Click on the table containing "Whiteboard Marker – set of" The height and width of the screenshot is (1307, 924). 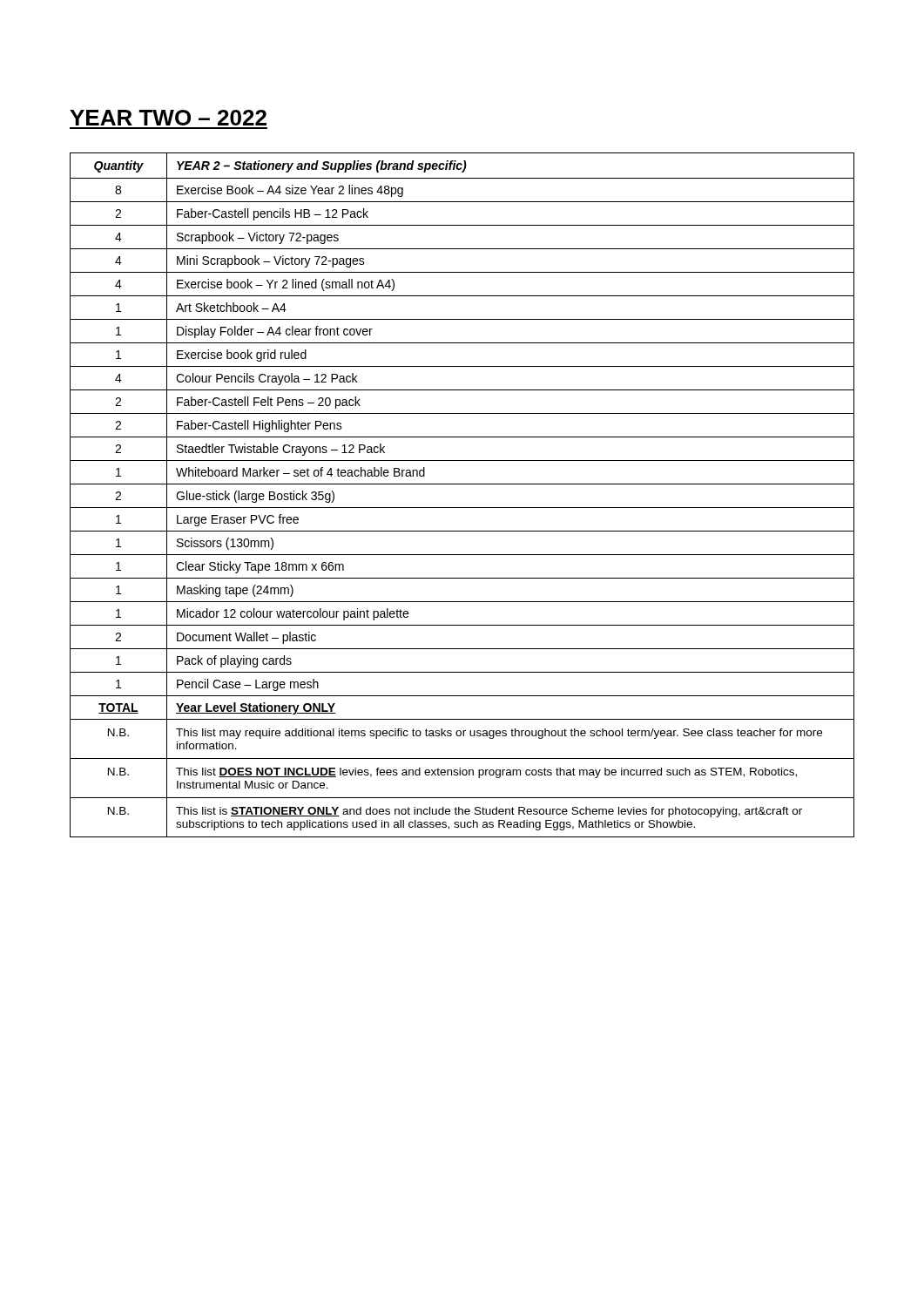click(x=462, y=495)
